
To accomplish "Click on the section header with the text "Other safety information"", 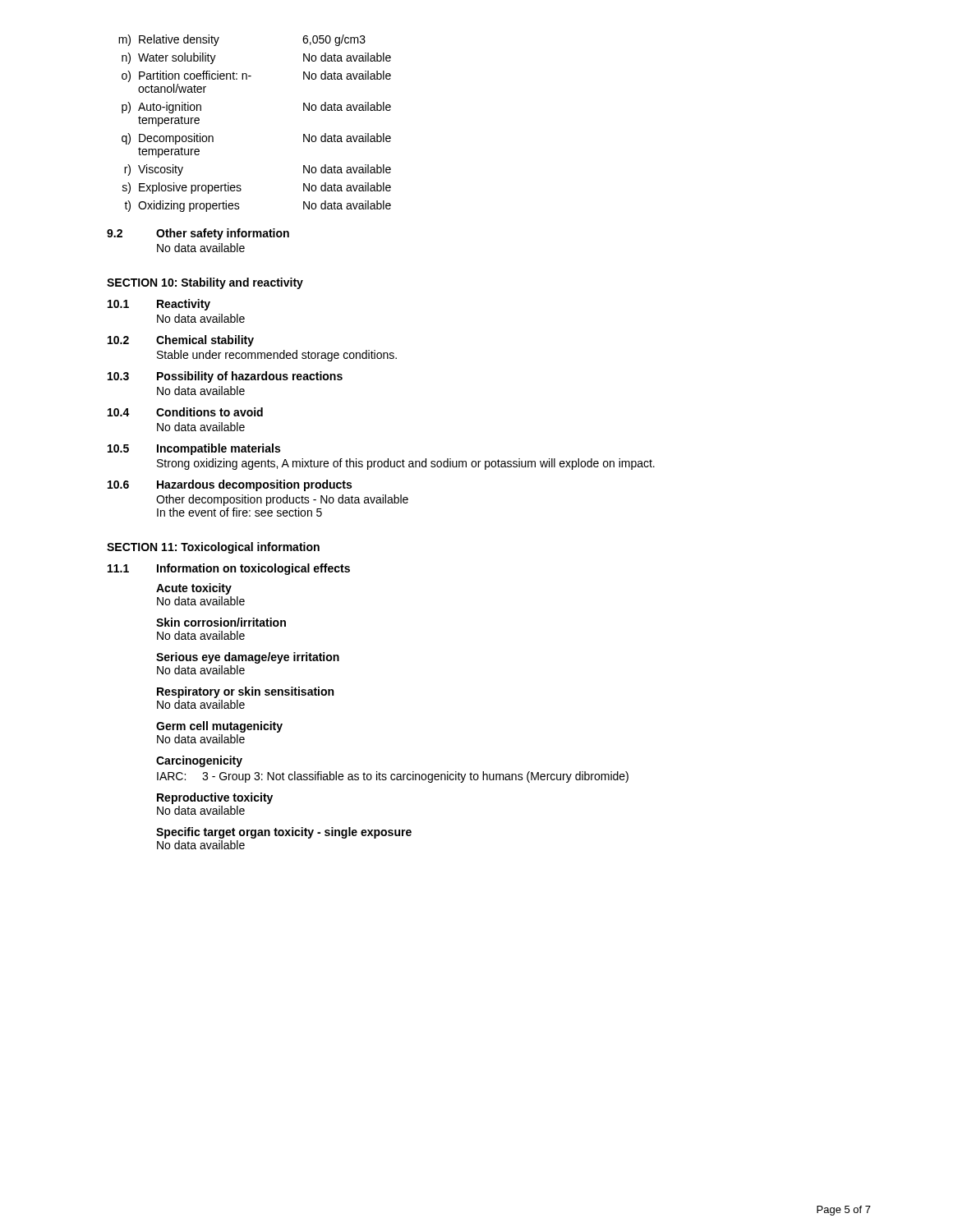I will 223,233.
